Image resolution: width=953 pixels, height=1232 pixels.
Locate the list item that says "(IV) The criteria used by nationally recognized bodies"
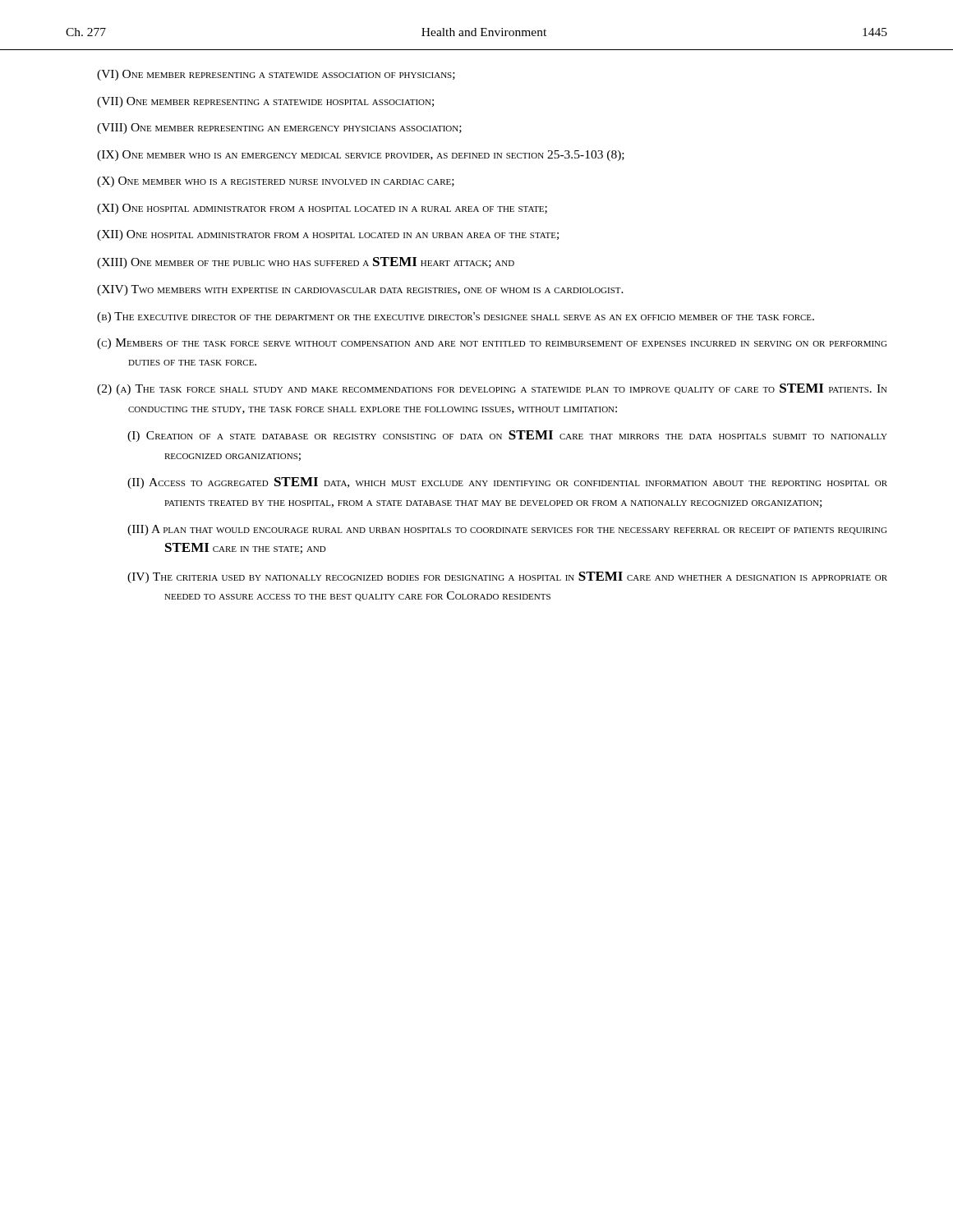[526, 585]
